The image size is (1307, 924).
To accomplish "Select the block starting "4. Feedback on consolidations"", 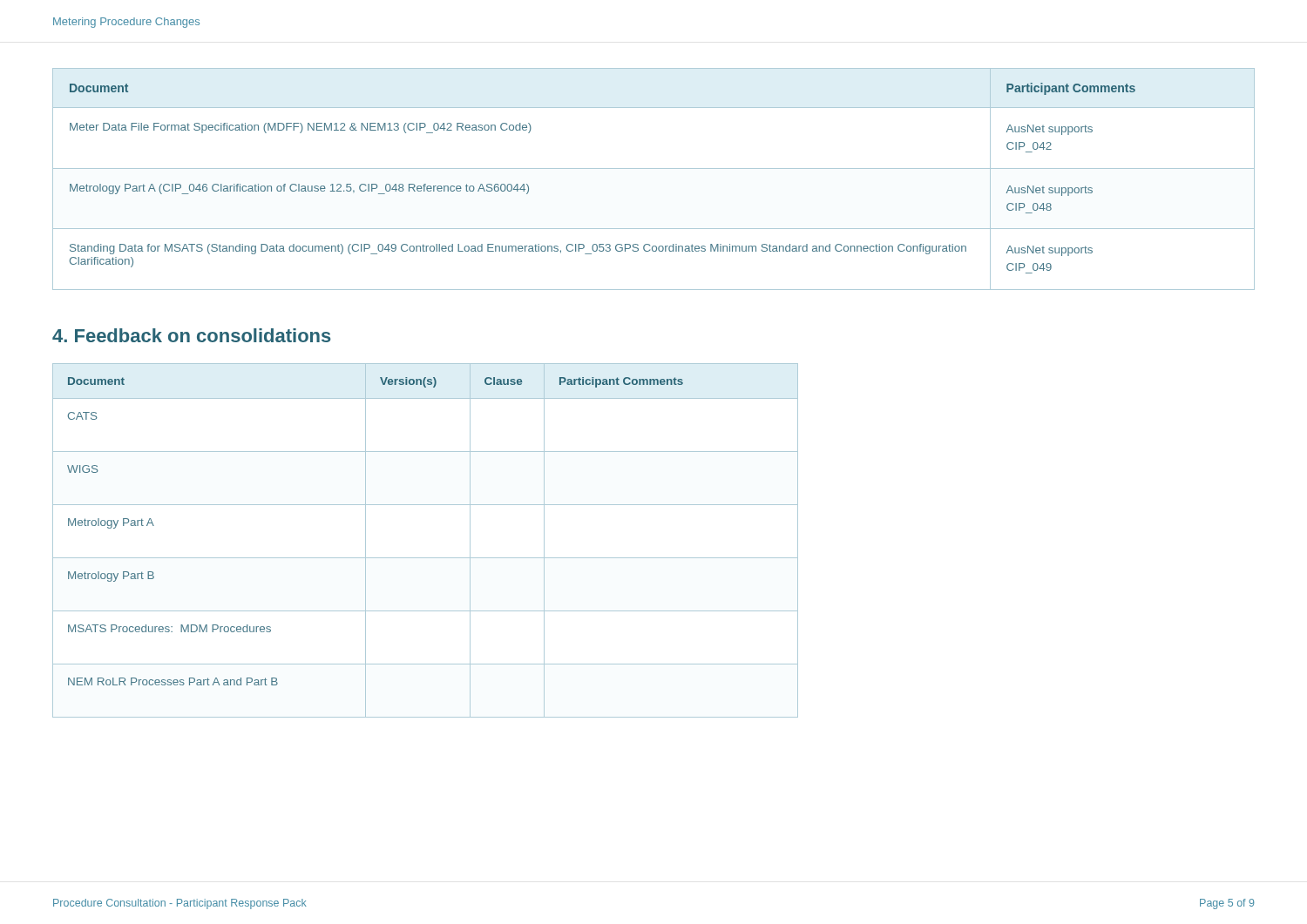I will coord(192,335).
